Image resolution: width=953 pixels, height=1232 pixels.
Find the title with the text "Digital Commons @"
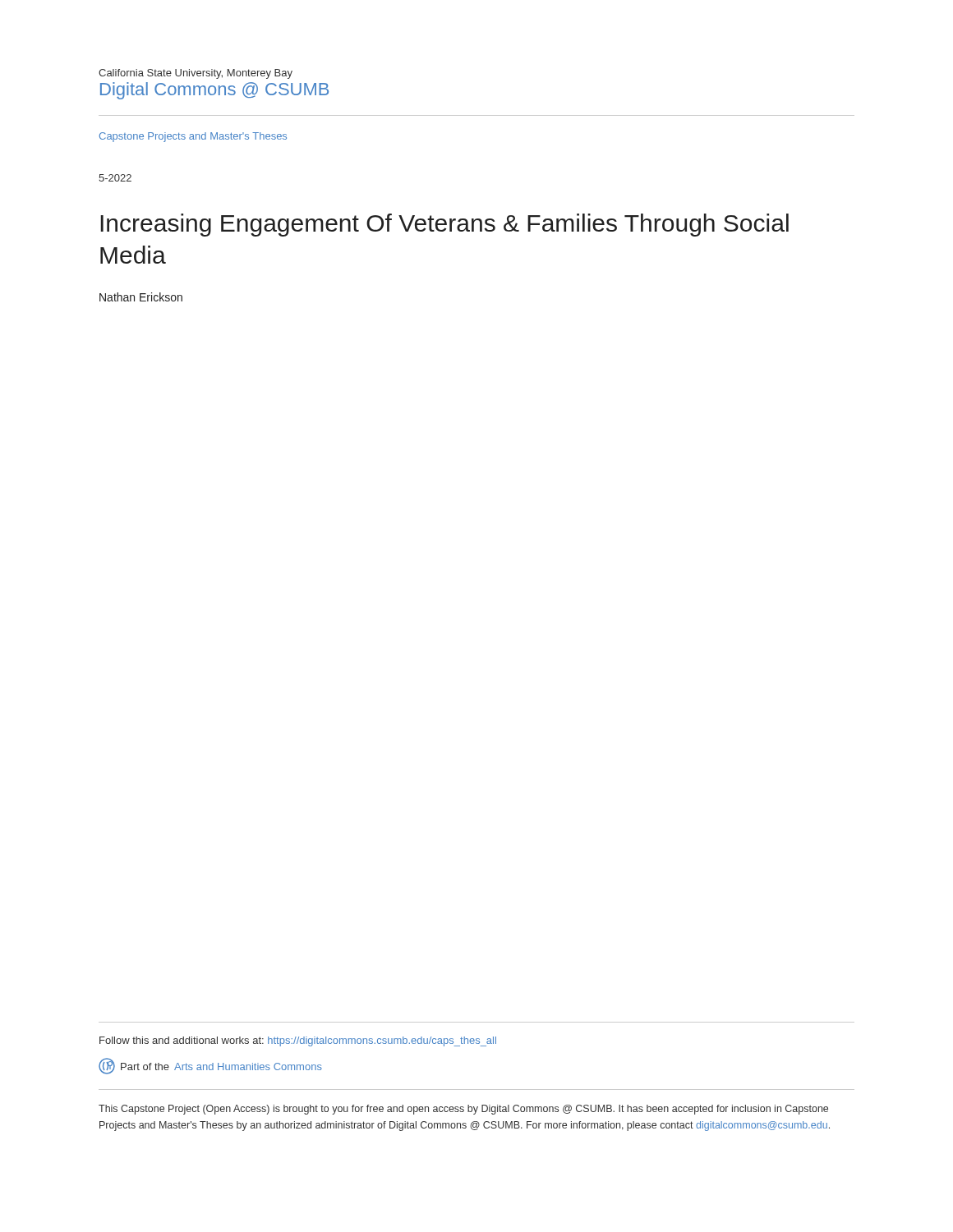[x=214, y=91]
